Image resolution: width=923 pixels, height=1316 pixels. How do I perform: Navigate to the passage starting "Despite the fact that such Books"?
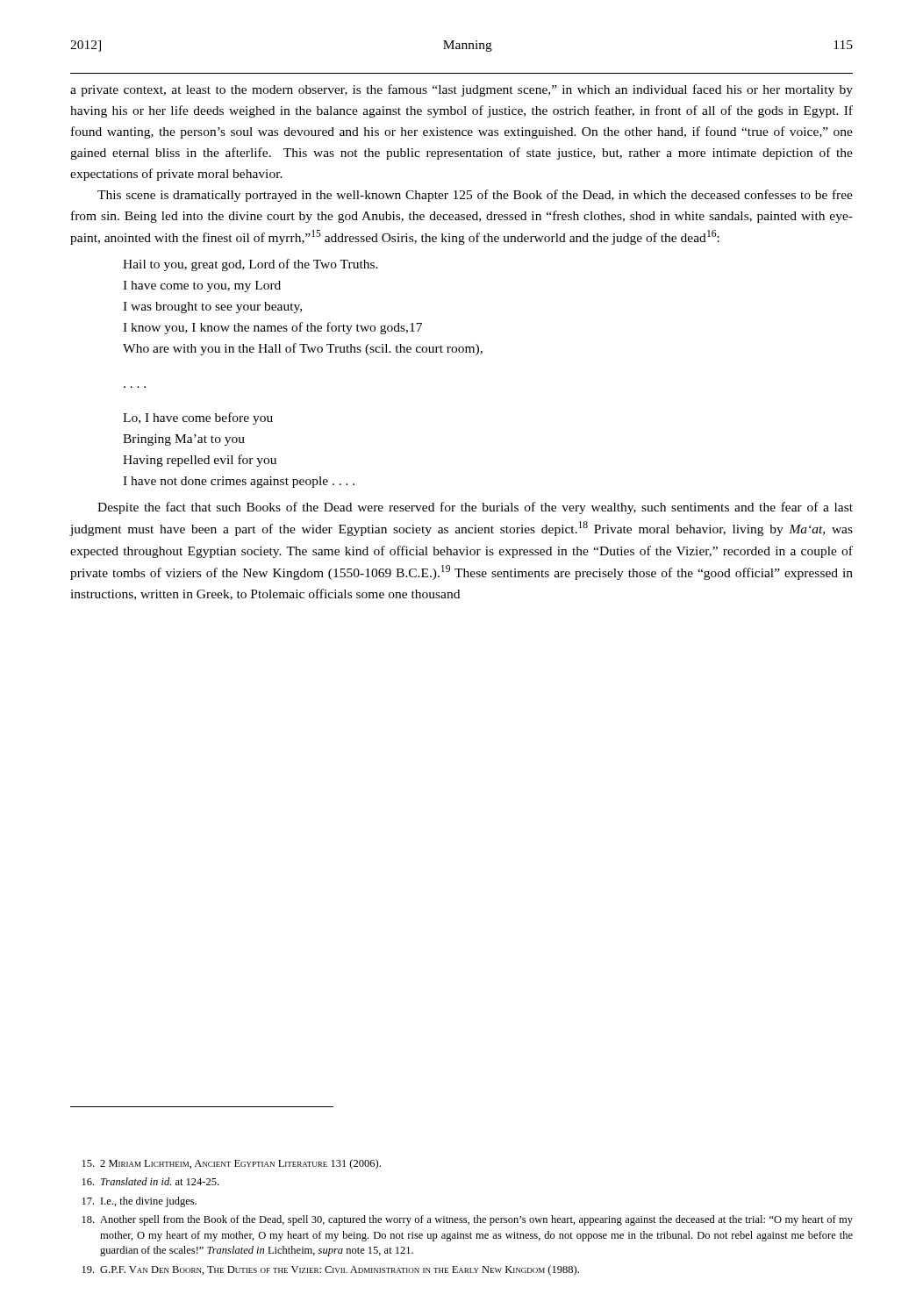pyautogui.click(x=462, y=551)
